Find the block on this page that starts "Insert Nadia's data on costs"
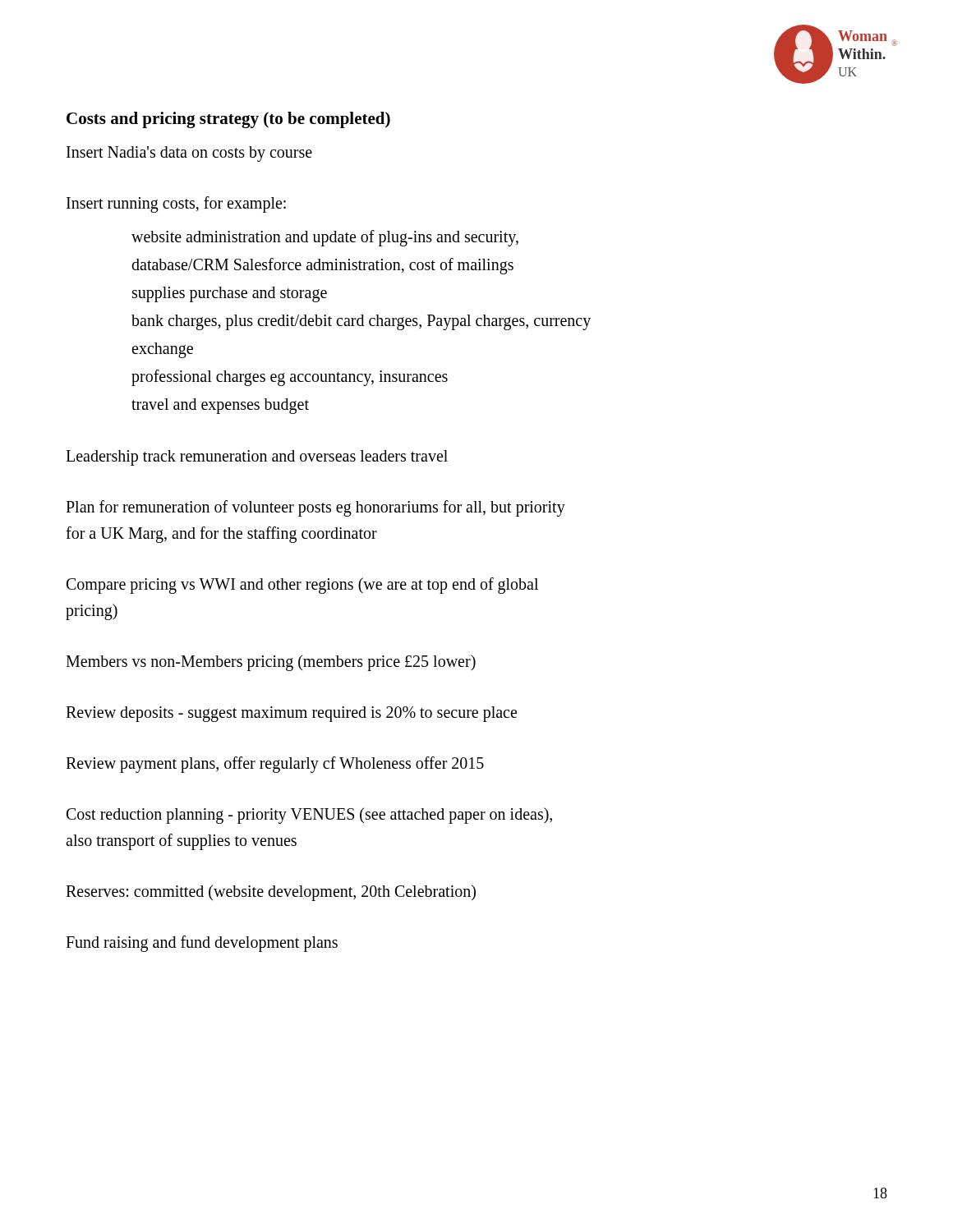The width and height of the screenshot is (953, 1232). pyautogui.click(x=189, y=152)
